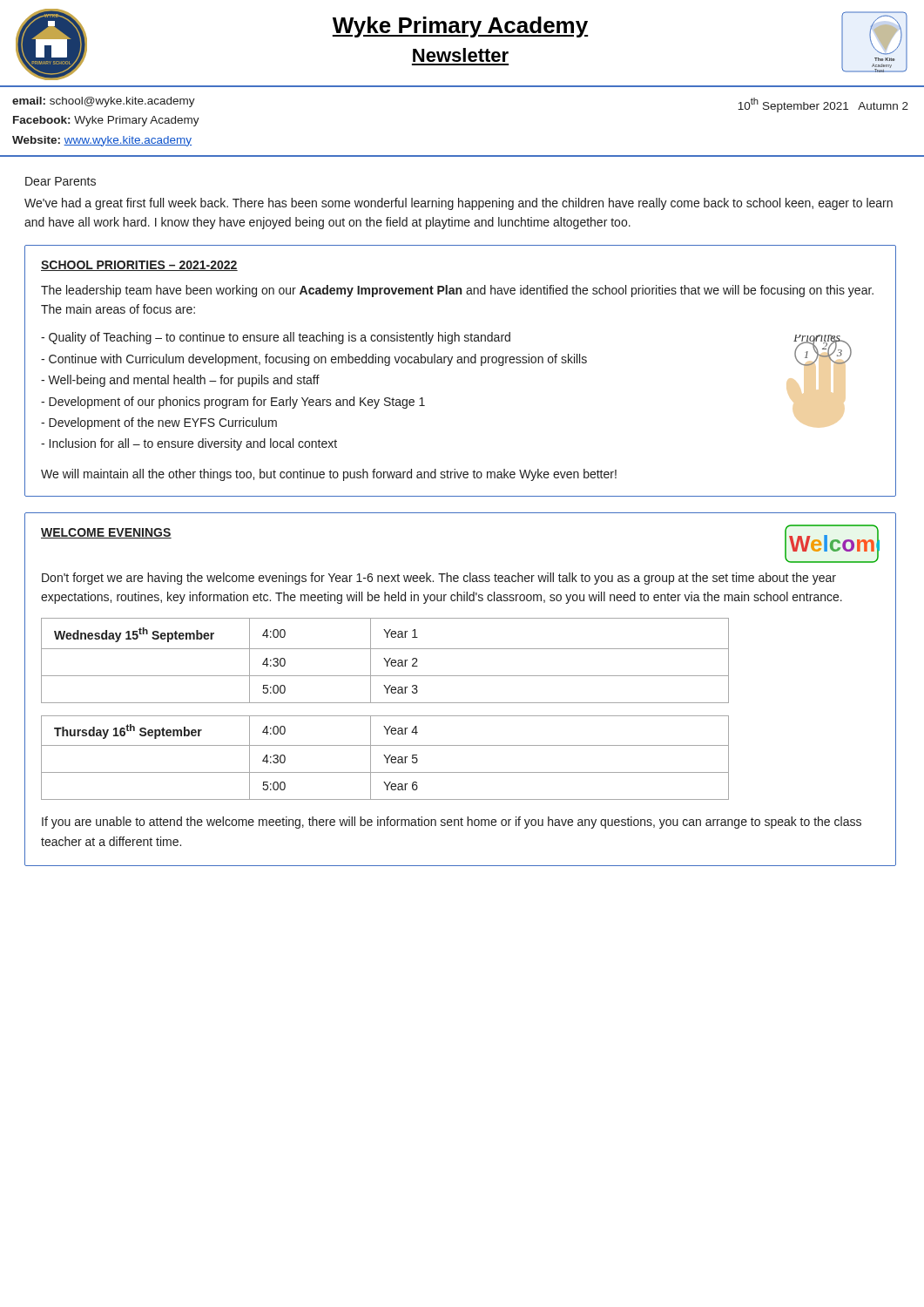This screenshot has height=1307, width=924.
Task: Select the text block containing "The leadership team have"
Action: click(x=458, y=300)
